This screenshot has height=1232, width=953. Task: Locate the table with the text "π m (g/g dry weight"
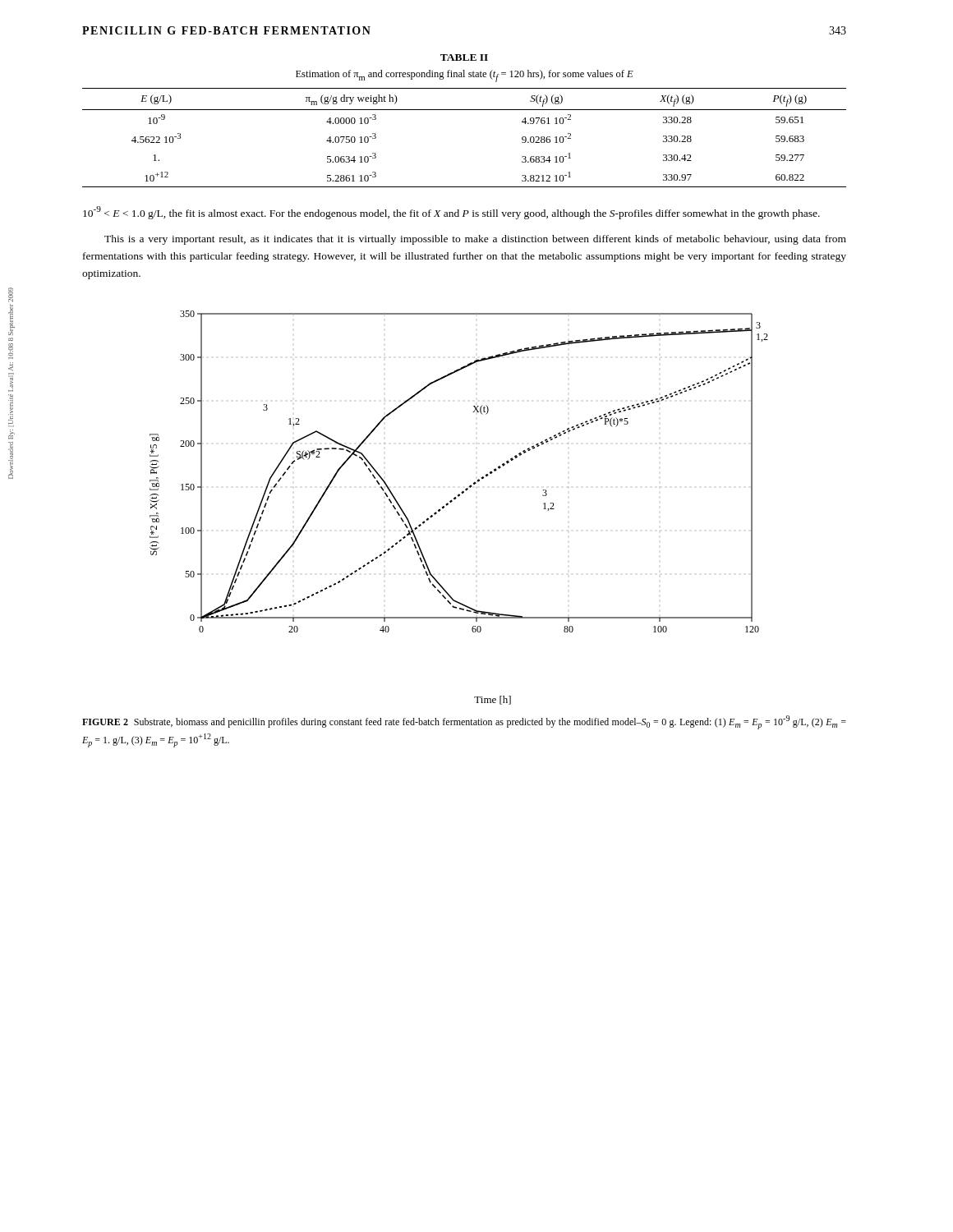point(464,138)
